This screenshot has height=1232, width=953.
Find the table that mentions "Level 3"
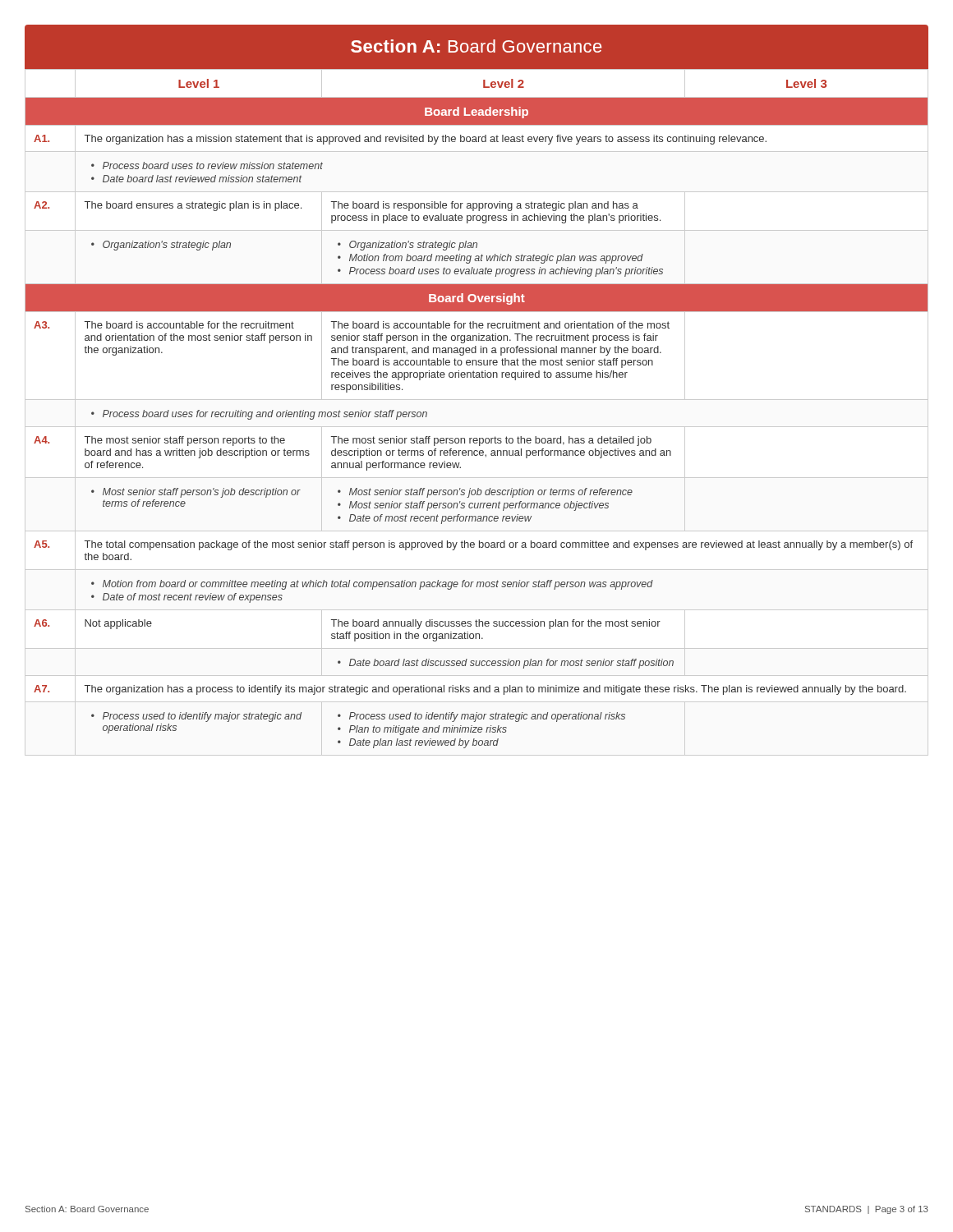pos(476,412)
